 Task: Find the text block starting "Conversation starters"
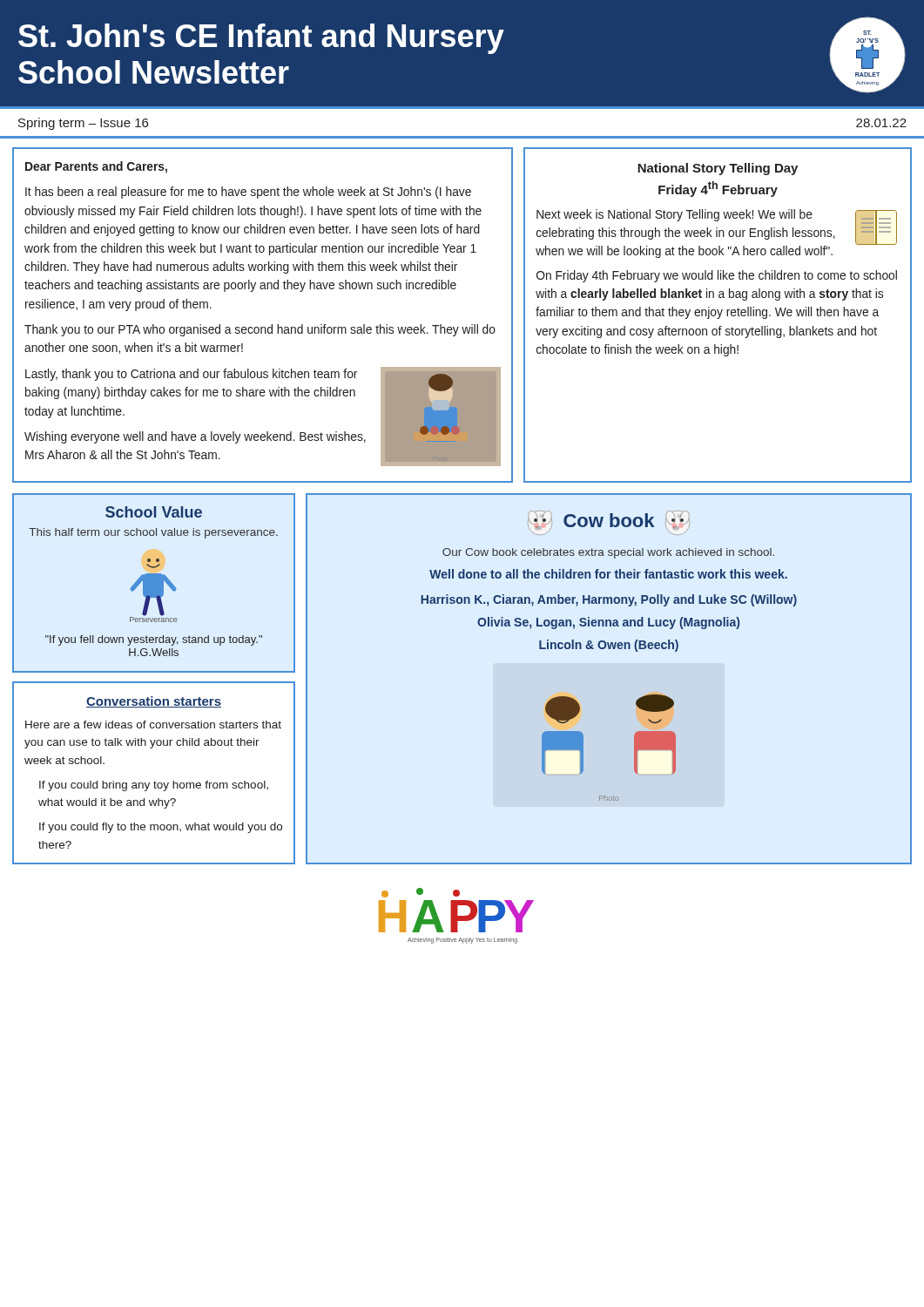coord(154,701)
